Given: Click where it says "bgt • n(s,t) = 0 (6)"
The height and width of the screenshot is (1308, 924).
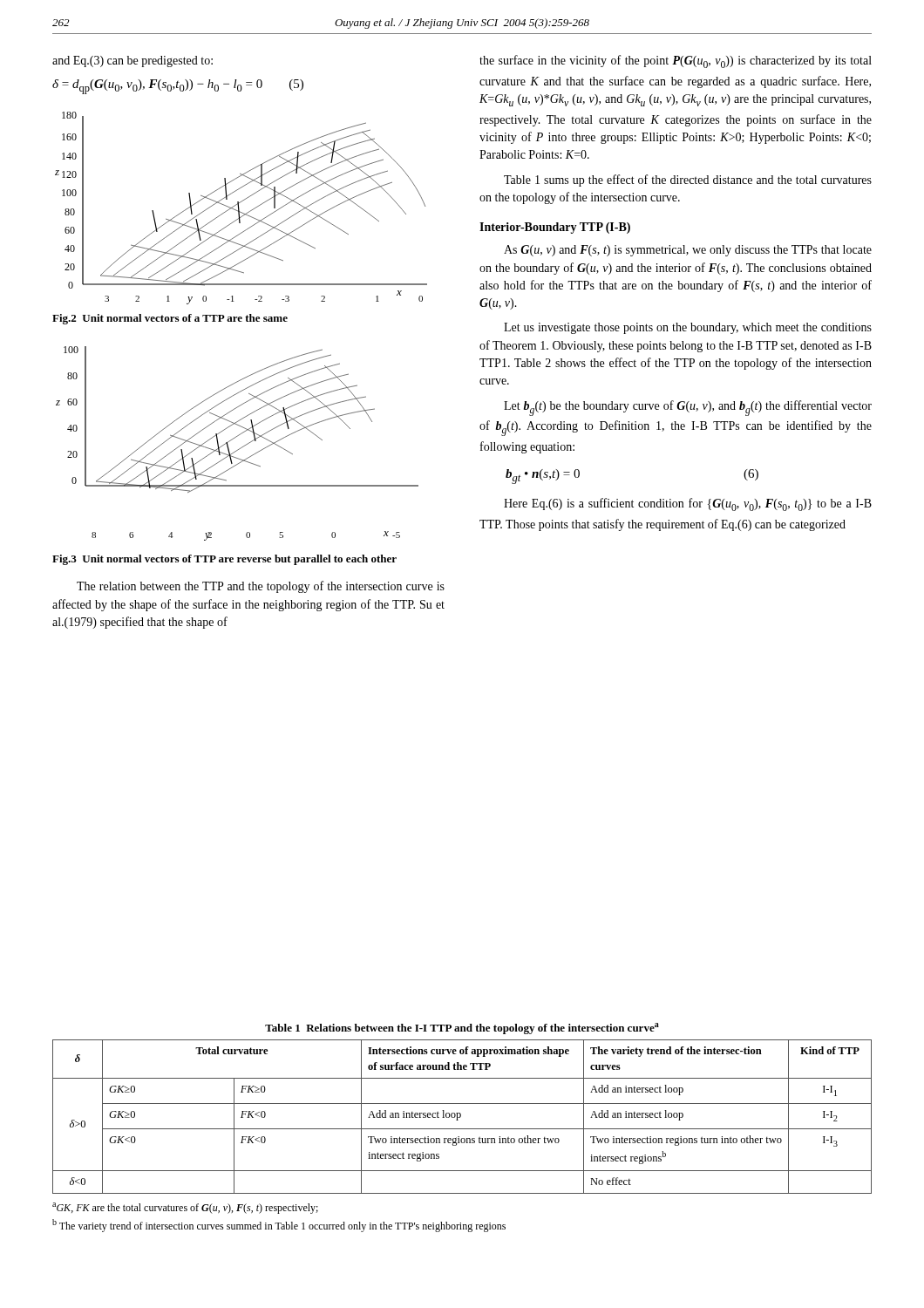Looking at the screenshot, I should coord(544,477).
